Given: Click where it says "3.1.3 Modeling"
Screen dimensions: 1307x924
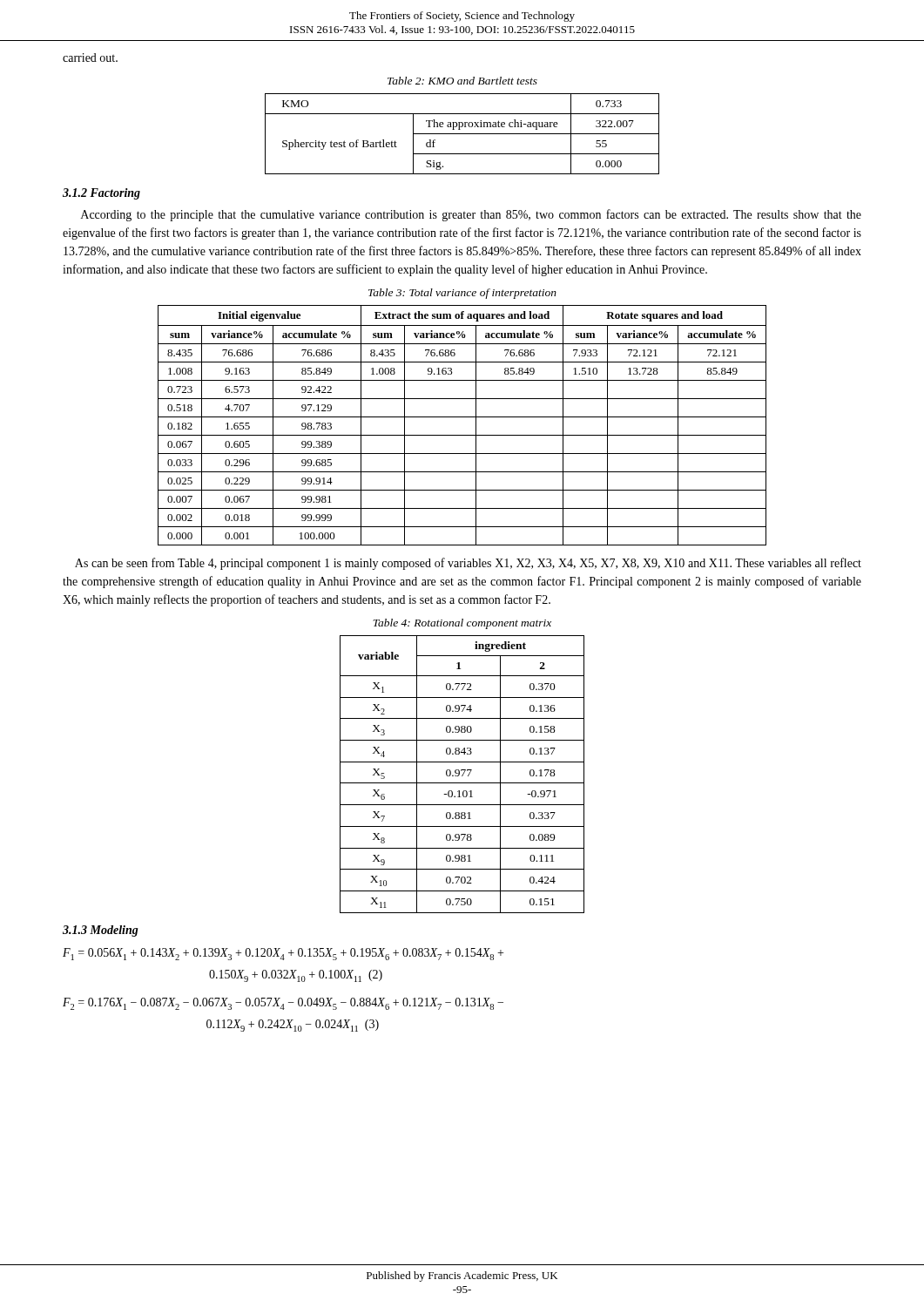Looking at the screenshot, I should (x=100, y=930).
